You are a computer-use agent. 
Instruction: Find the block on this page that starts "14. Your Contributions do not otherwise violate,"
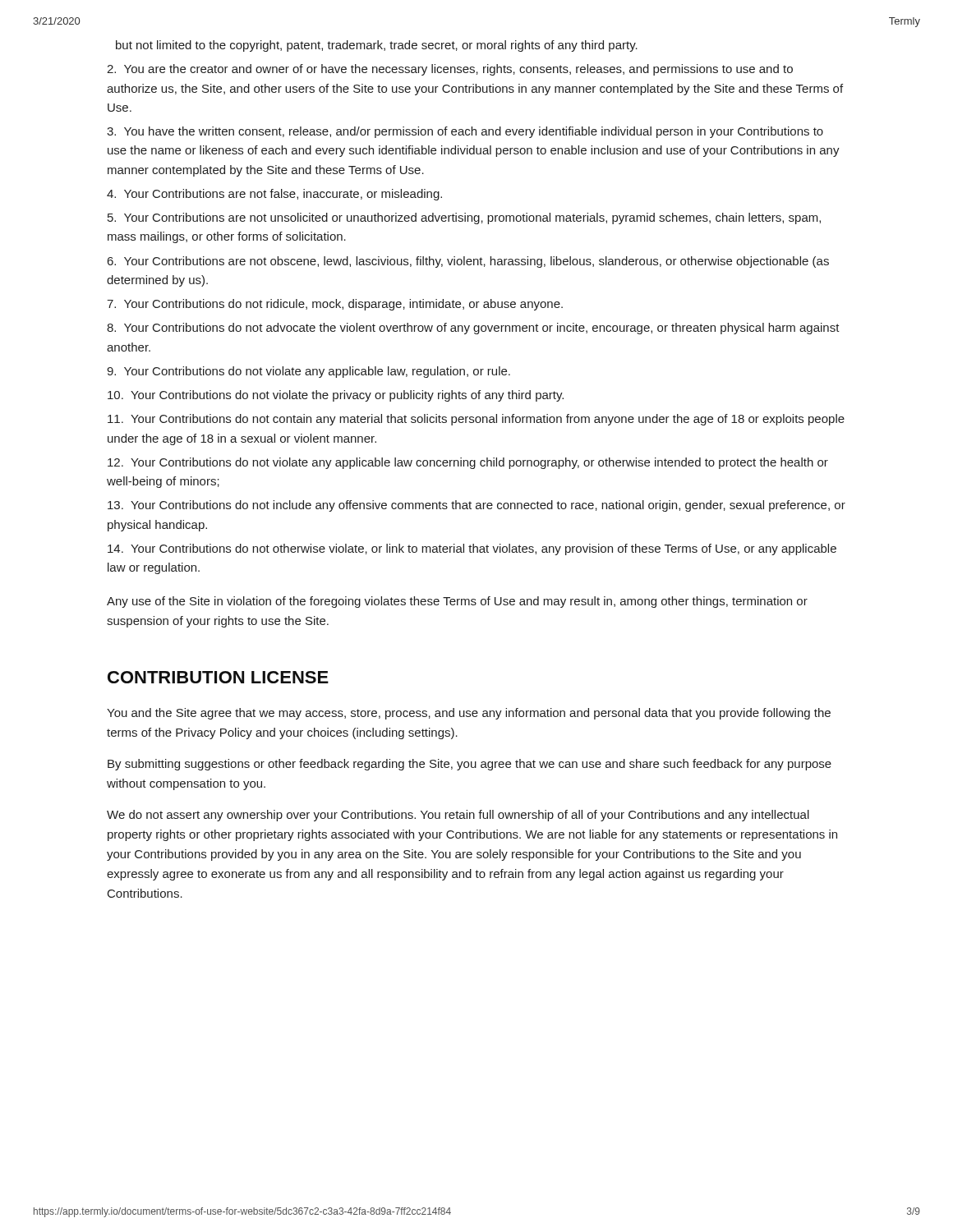[x=472, y=558]
